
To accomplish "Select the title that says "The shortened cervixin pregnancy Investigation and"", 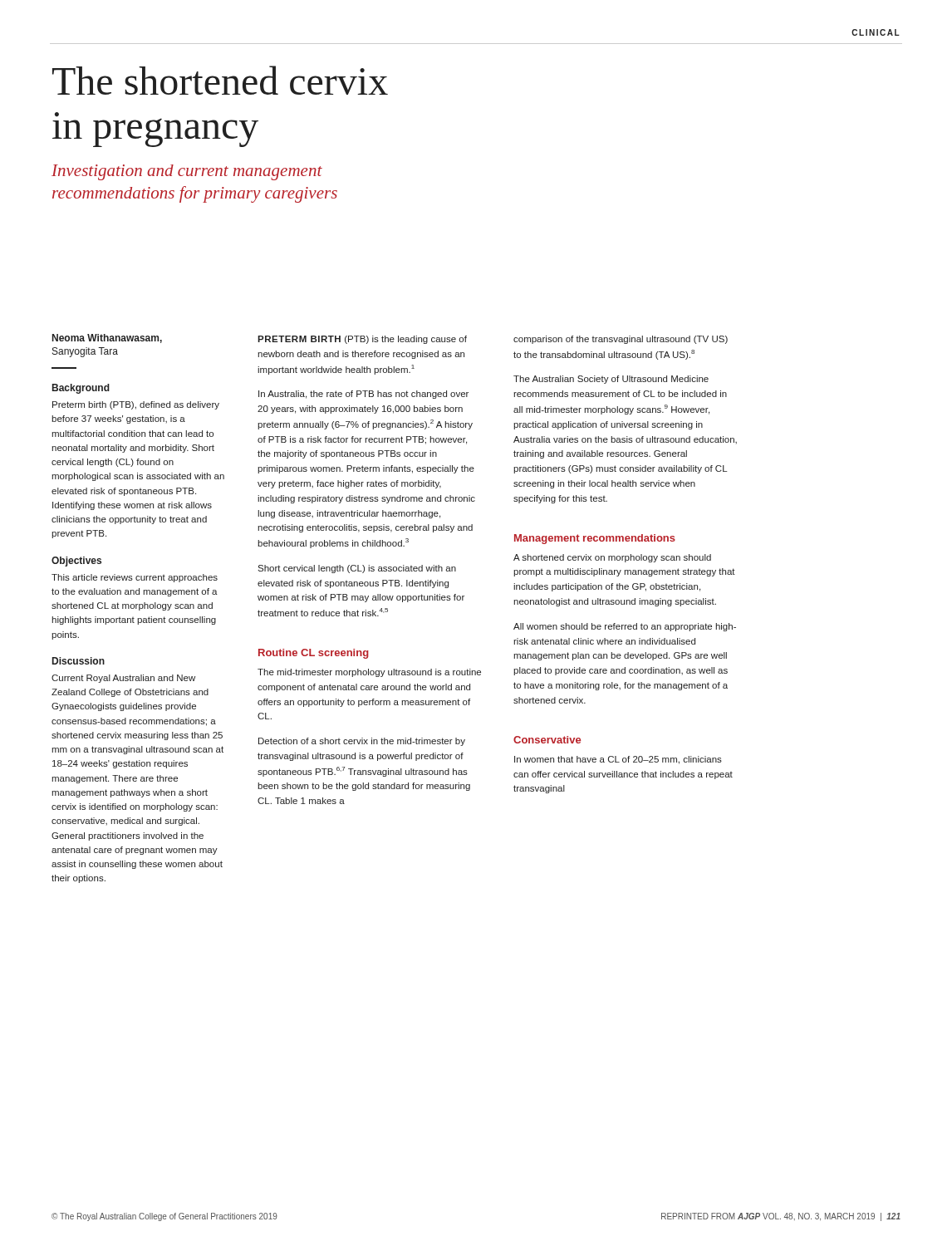I will pyautogui.click(x=220, y=80).
